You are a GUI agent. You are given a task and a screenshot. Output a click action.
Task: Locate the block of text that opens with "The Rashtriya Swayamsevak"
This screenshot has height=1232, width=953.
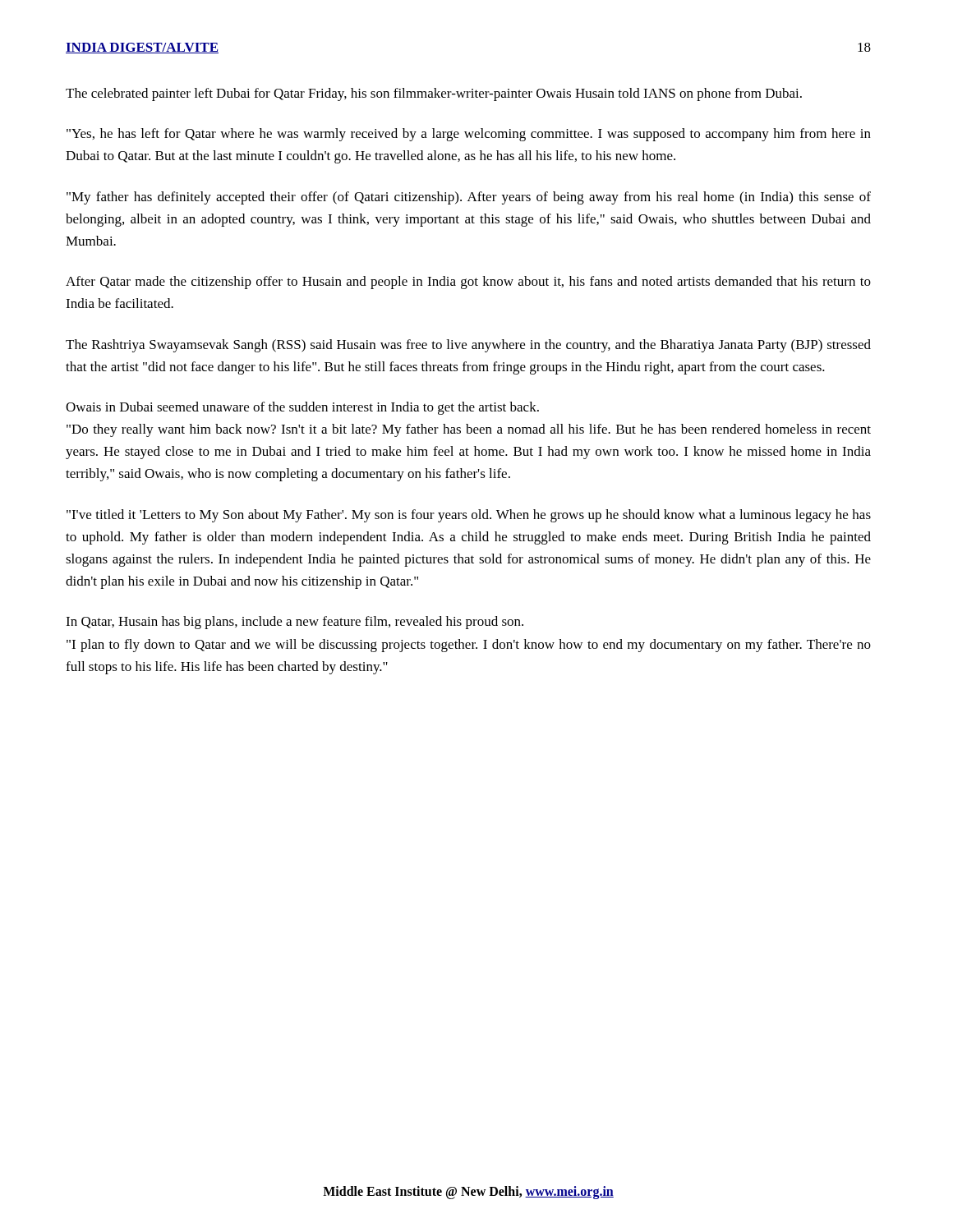coord(468,355)
